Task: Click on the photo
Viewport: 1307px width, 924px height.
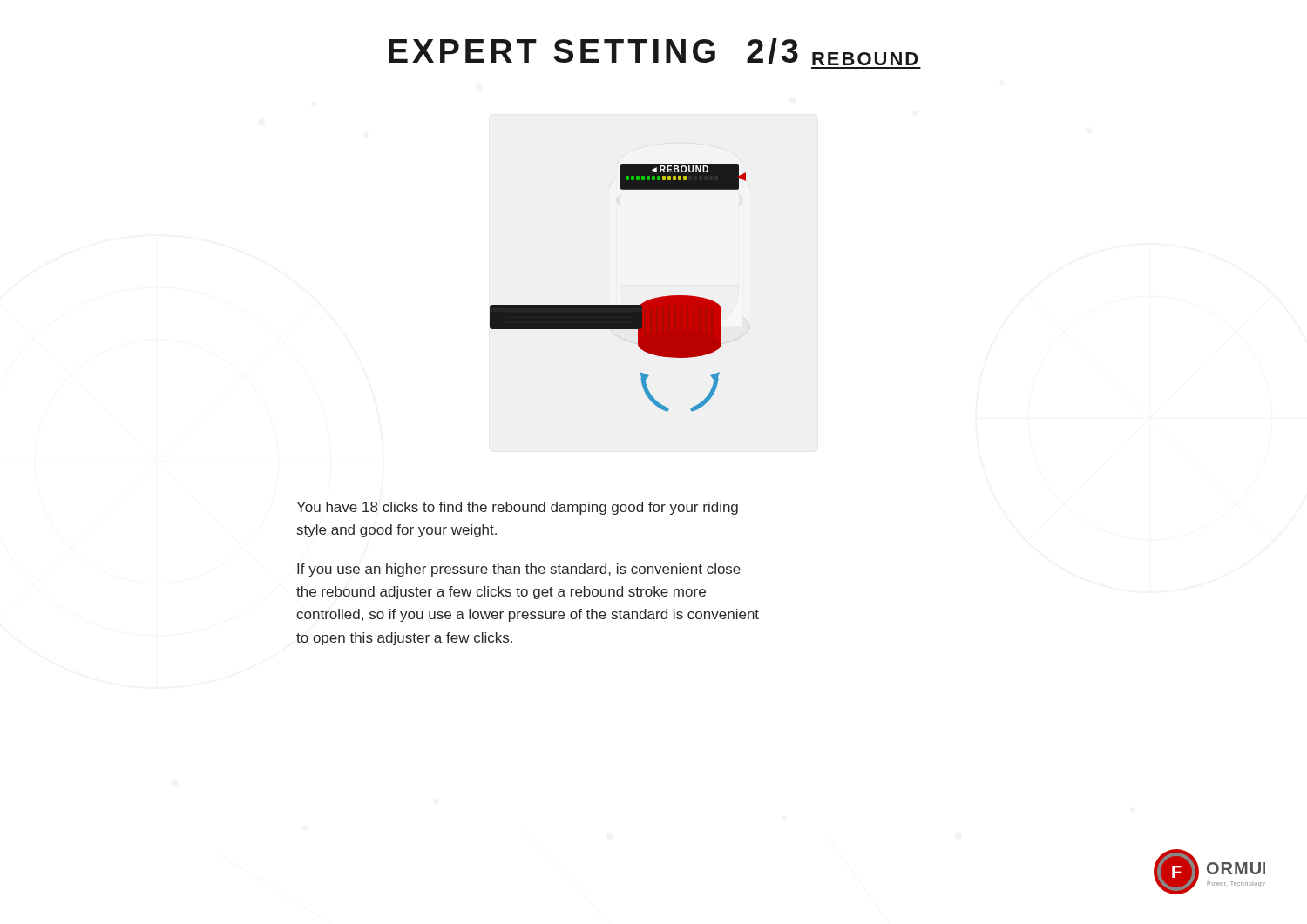Action: (x=654, y=283)
